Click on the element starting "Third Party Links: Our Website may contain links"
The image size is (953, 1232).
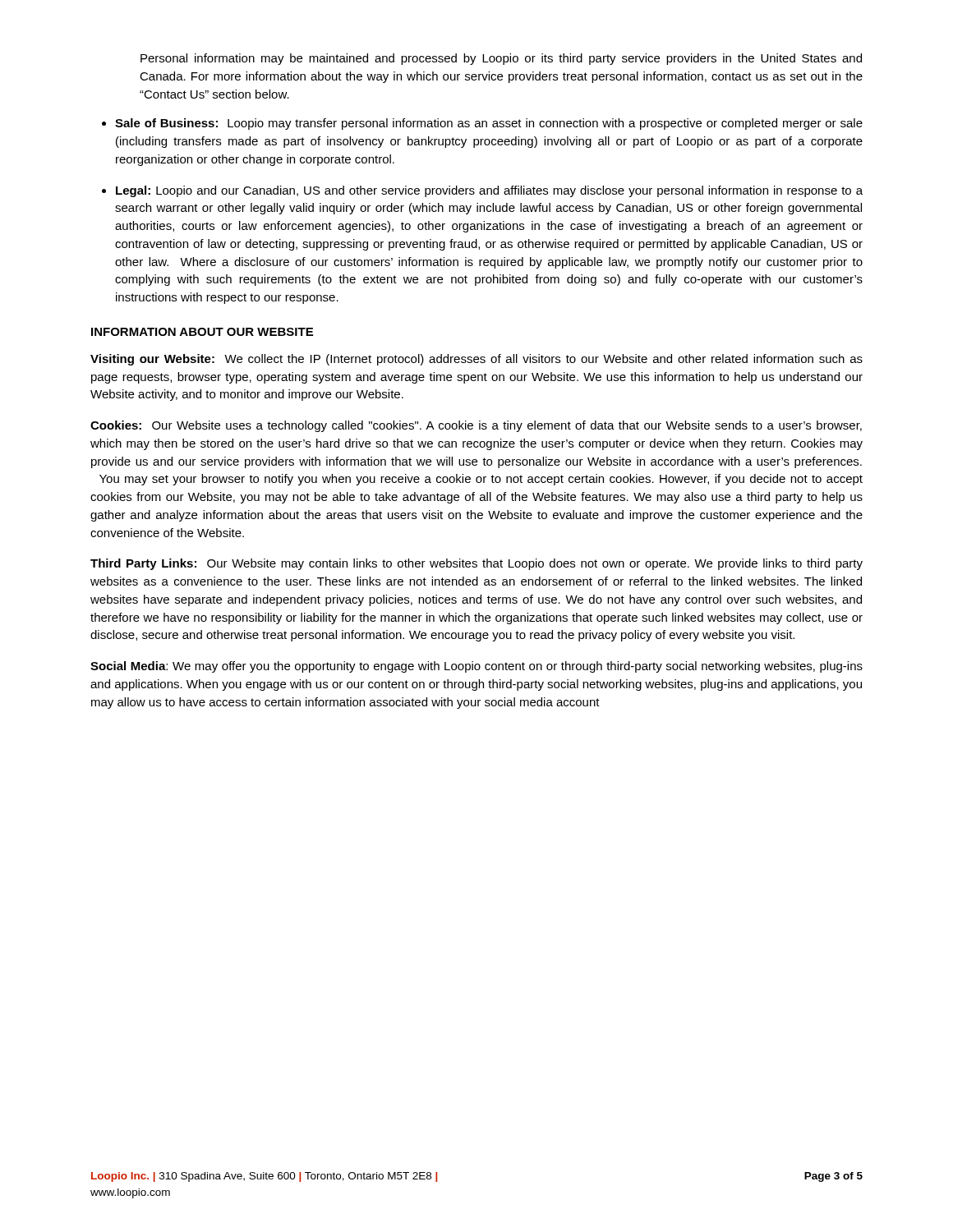476,599
